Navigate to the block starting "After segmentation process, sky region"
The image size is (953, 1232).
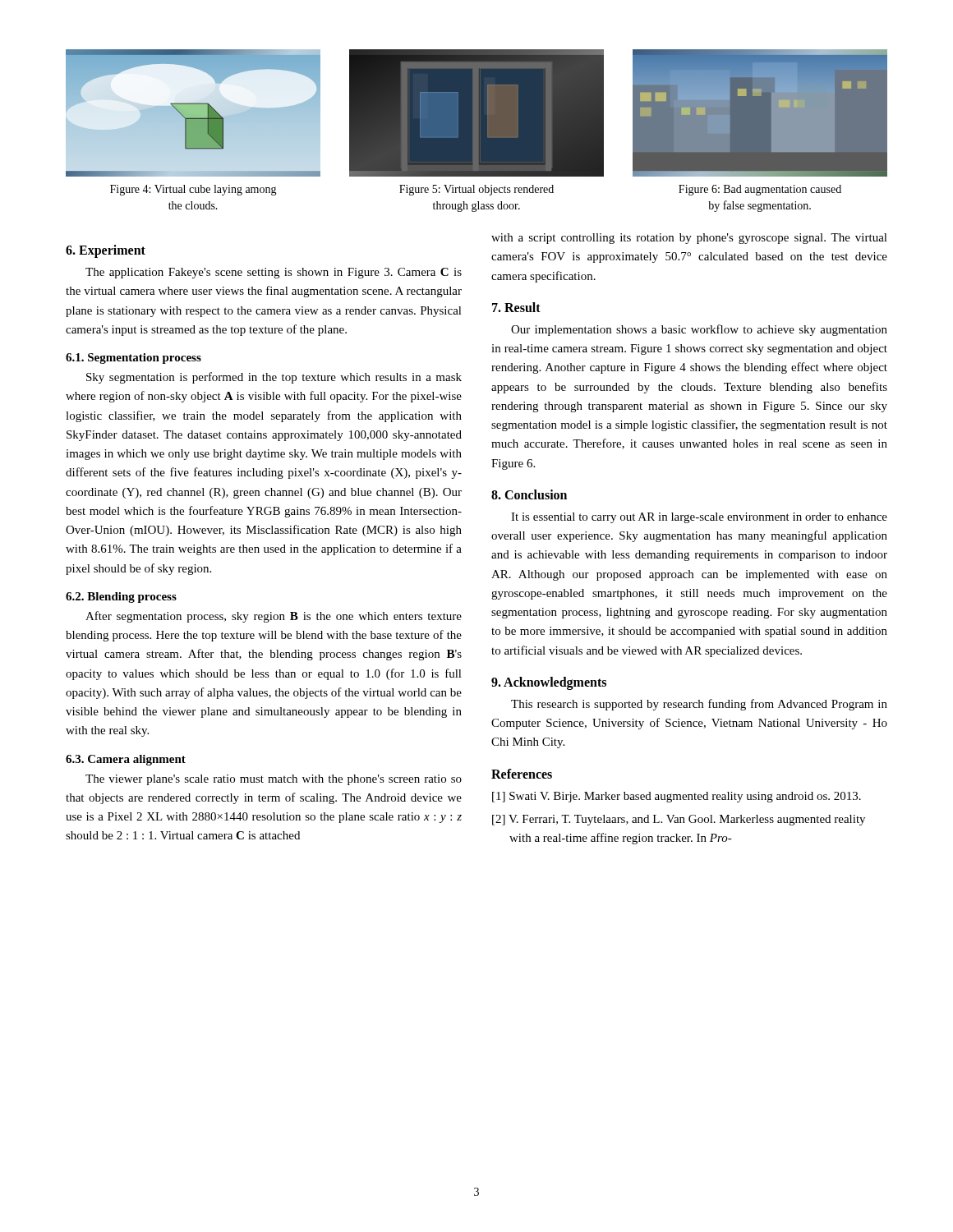click(264, 673)
